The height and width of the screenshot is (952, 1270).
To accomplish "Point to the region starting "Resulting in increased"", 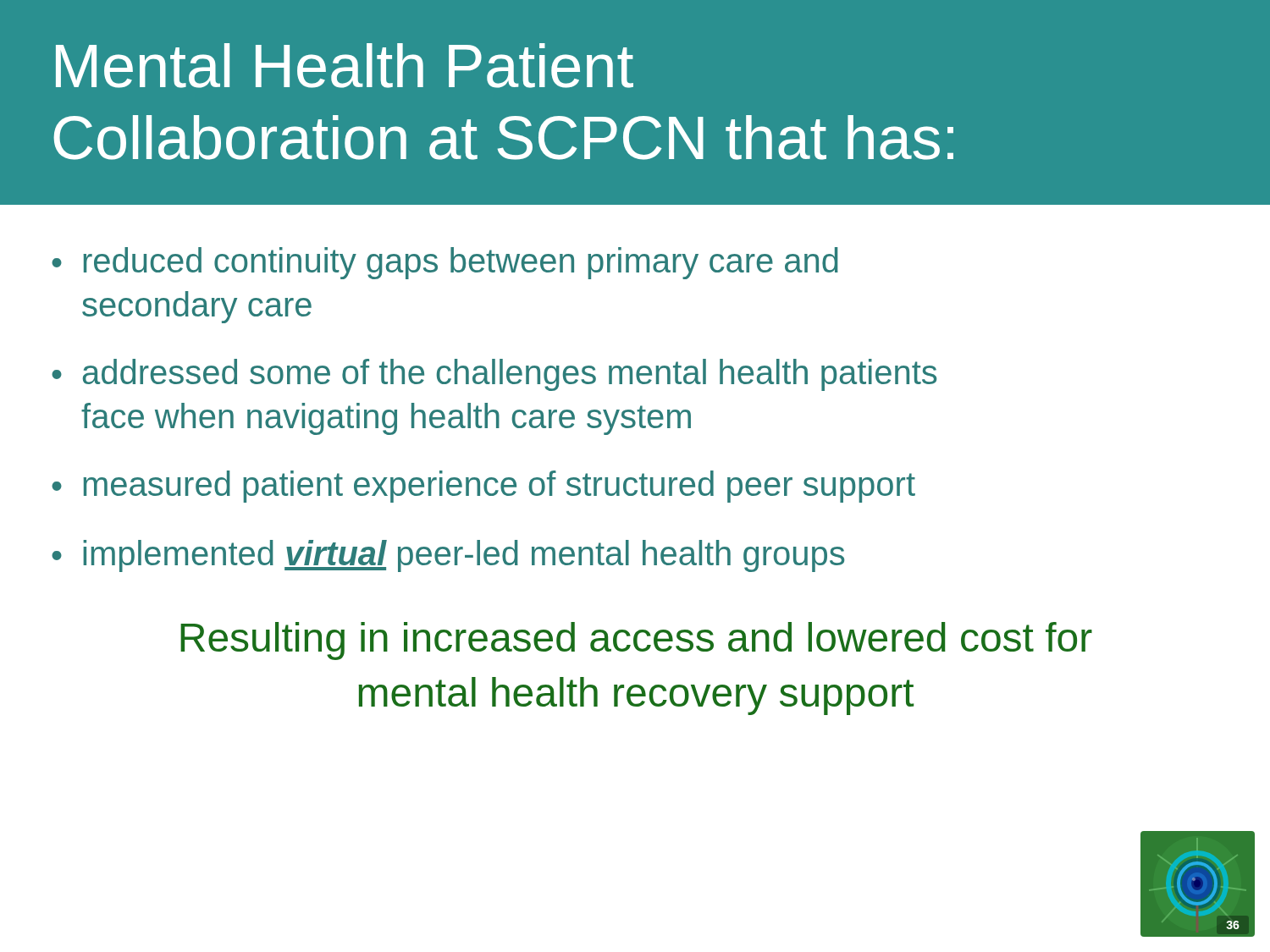I will (635, 665).
